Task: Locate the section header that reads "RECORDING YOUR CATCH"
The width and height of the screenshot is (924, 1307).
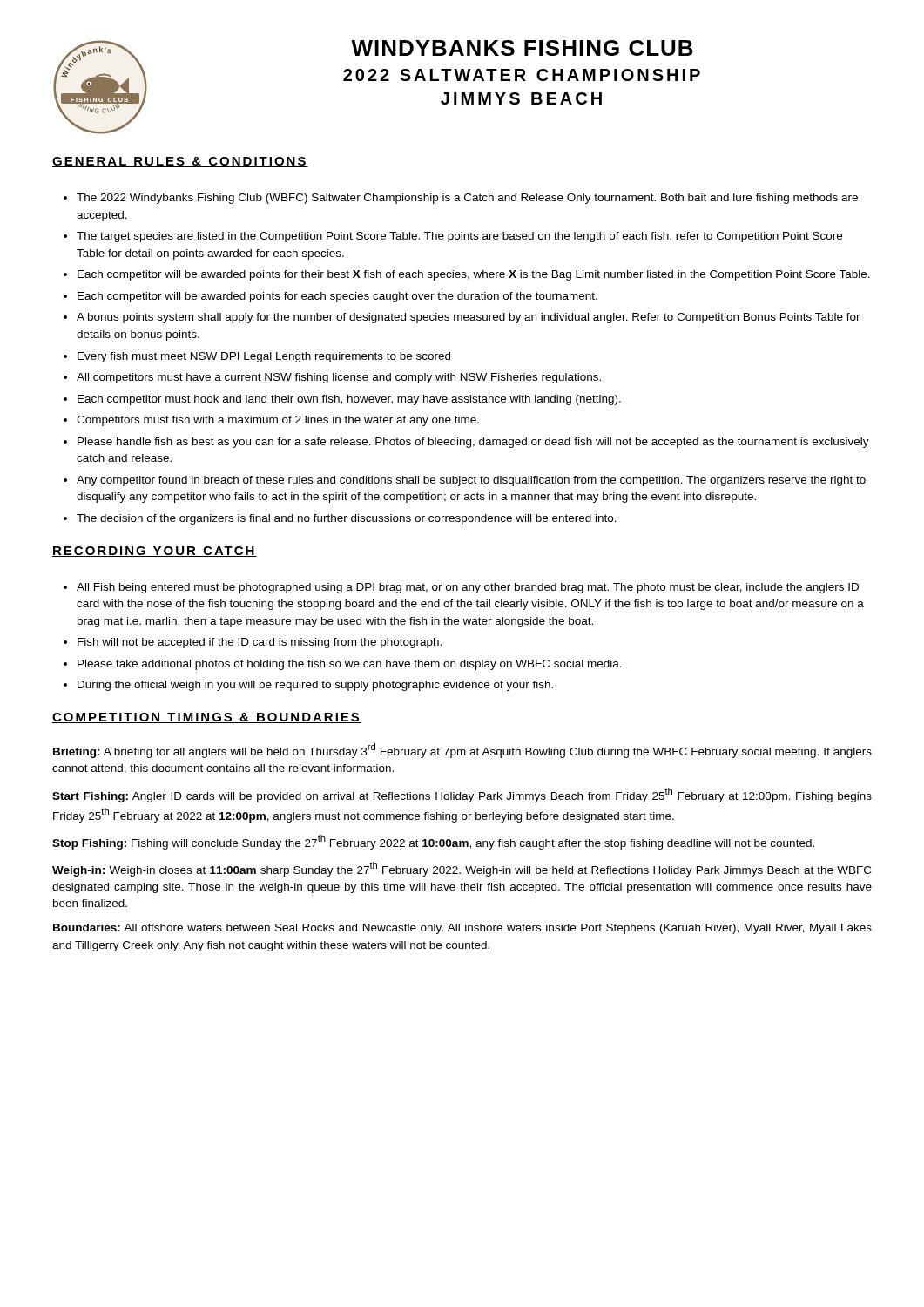Action: pyautogui.click(x=154, y=550)
